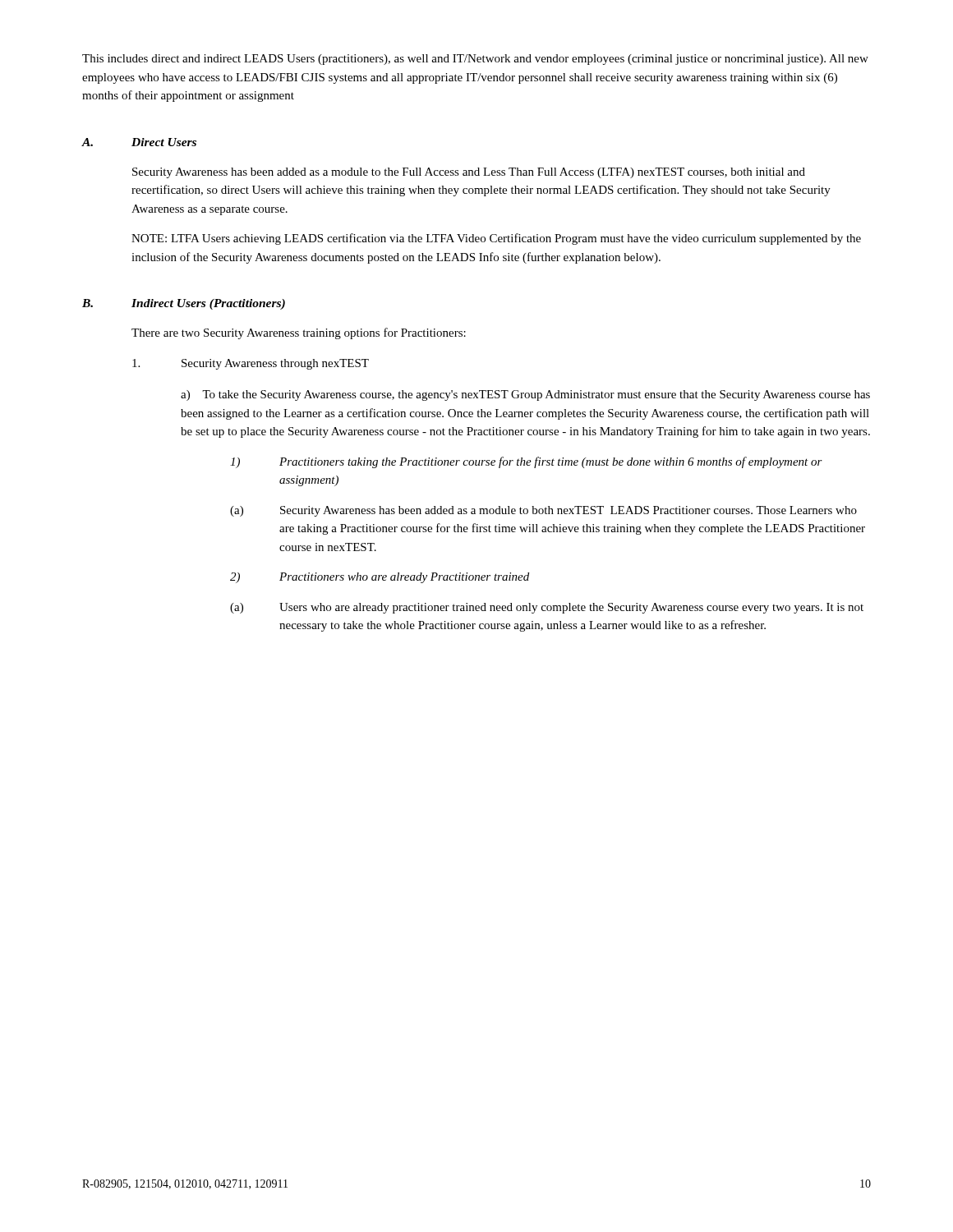This screenshot has height=1232, width=953.
Task: Find the text block that says "There are two Security Awareness training options"
Action: [299, 333]
